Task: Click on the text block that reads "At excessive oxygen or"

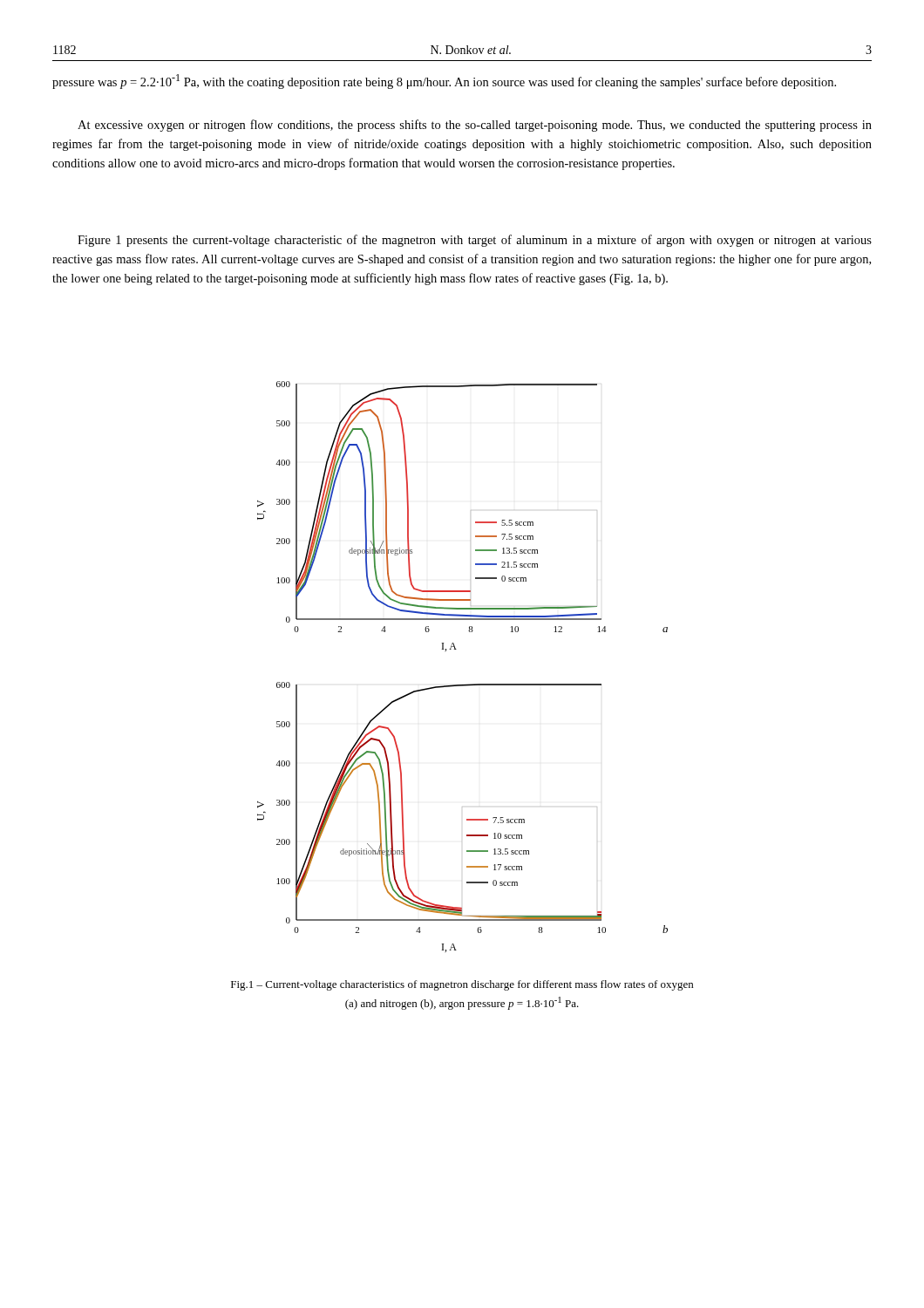Action: (462, 144)
